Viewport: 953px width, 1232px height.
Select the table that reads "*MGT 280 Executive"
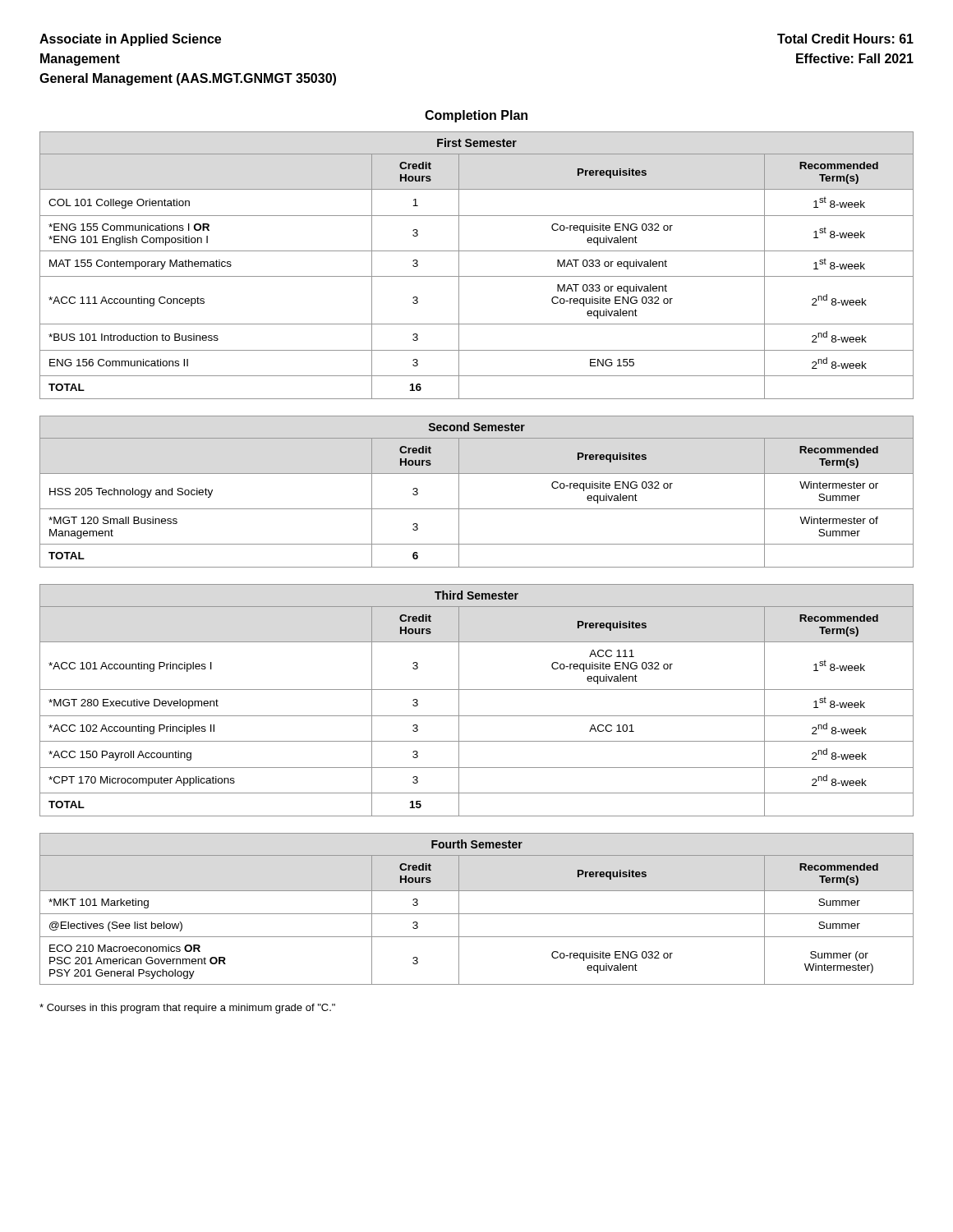476,700
